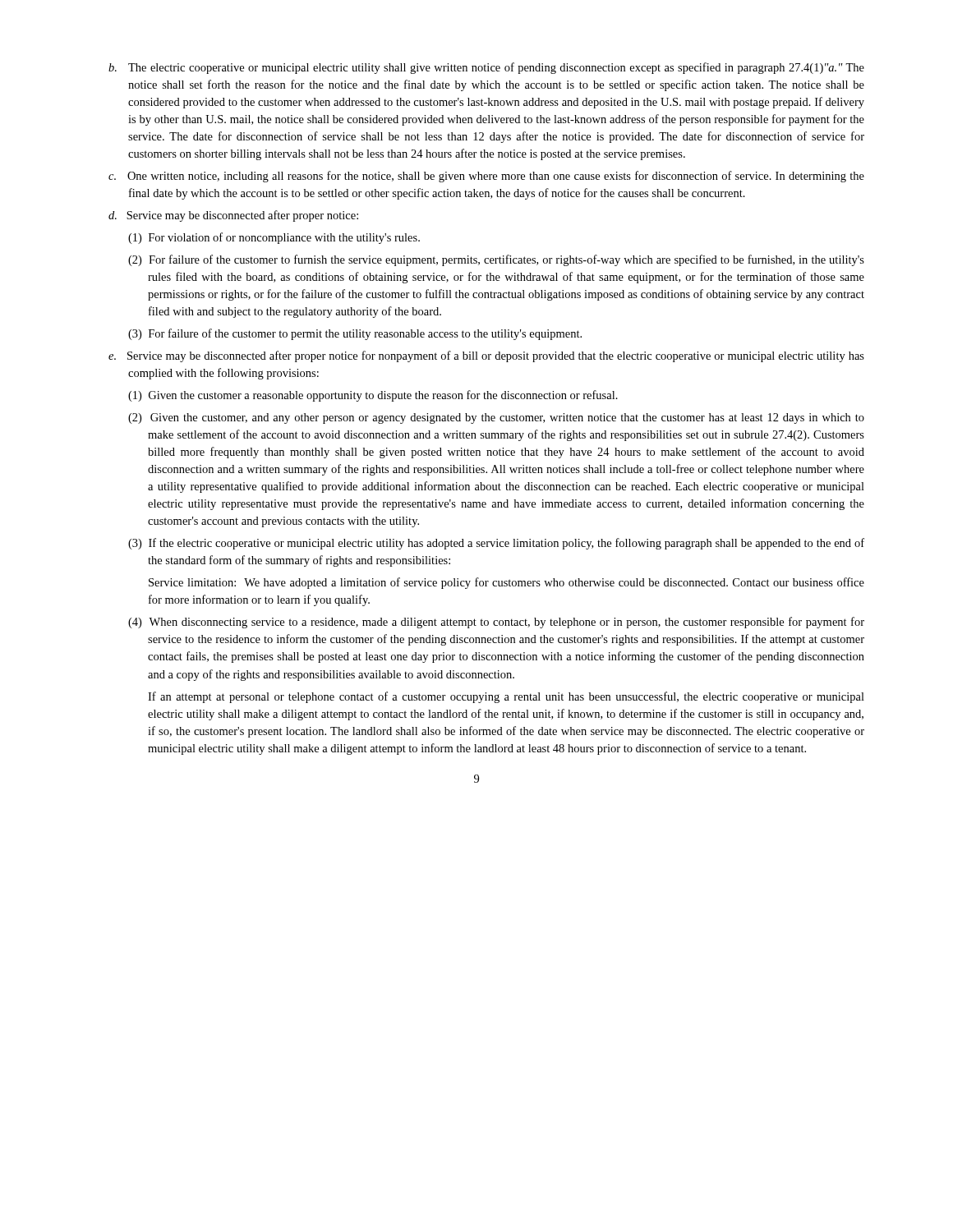This screenshot has width=953, height=1232.
Task: Locate the text block that reads "e. Service may be"
Action: pyautogui.click(x=476, y=365)
